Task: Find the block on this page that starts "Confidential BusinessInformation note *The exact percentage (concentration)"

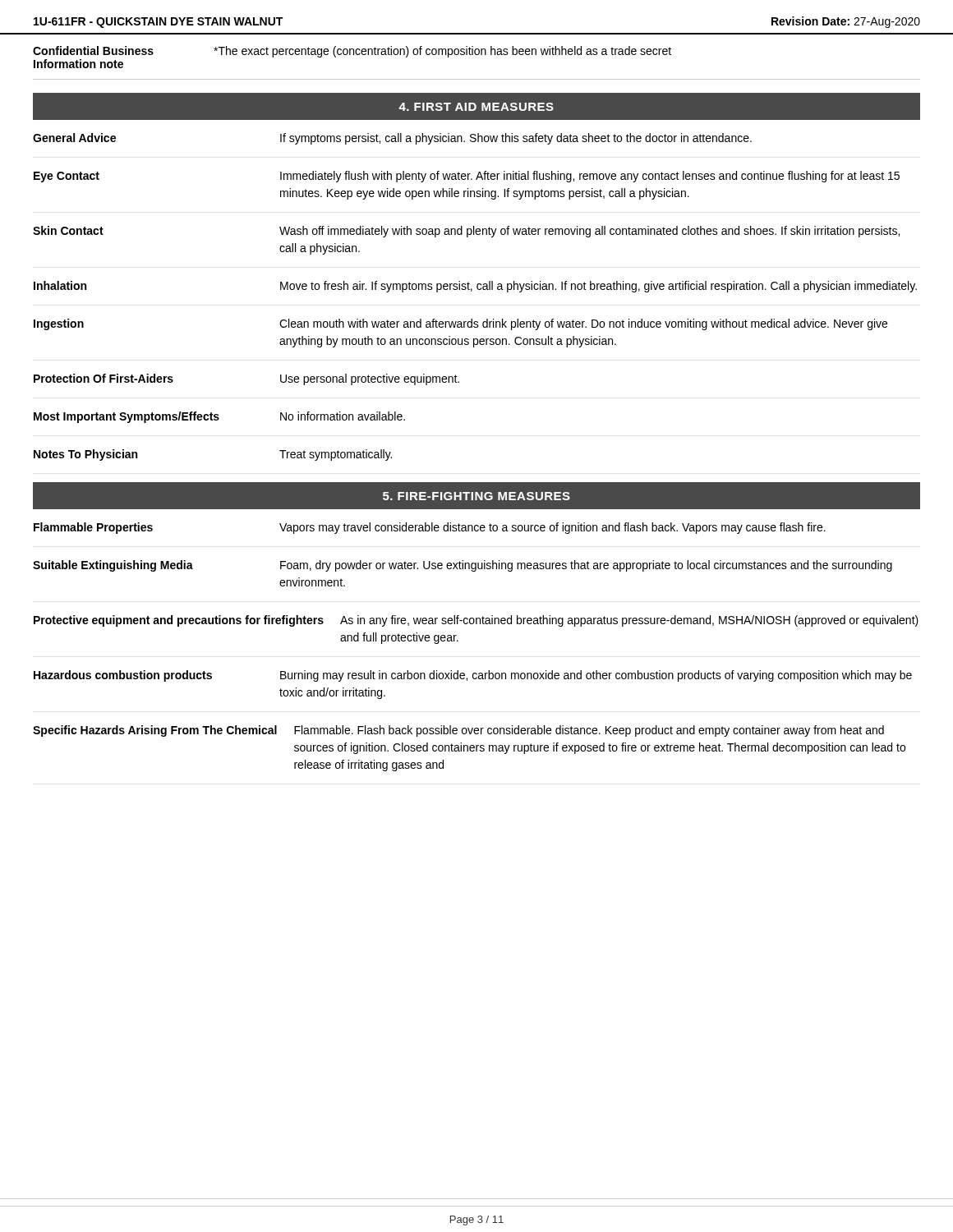Action: tap(476, 57)
